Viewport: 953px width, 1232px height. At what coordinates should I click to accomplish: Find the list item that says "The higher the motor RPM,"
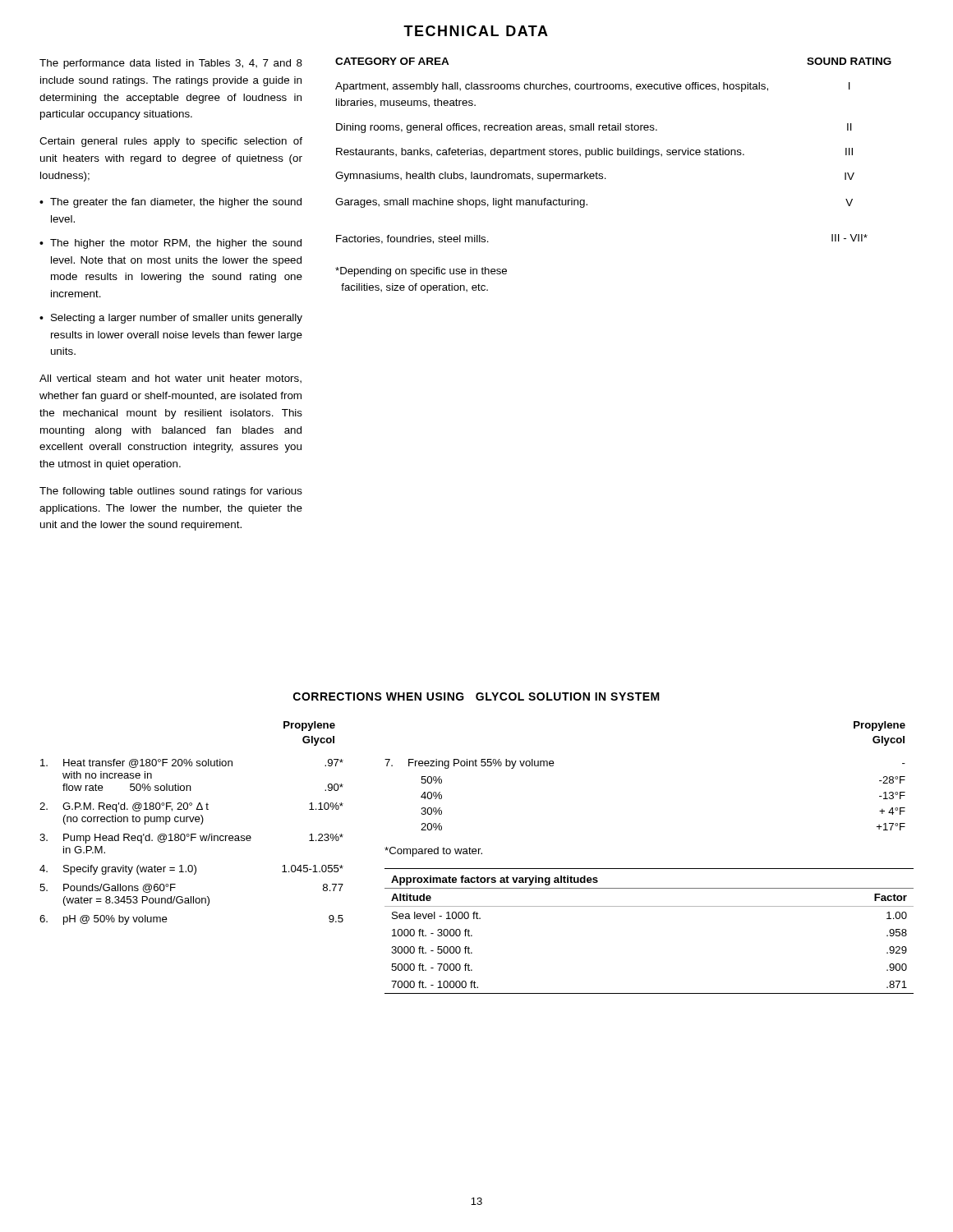pyautogui.click(x=176, y=268)
